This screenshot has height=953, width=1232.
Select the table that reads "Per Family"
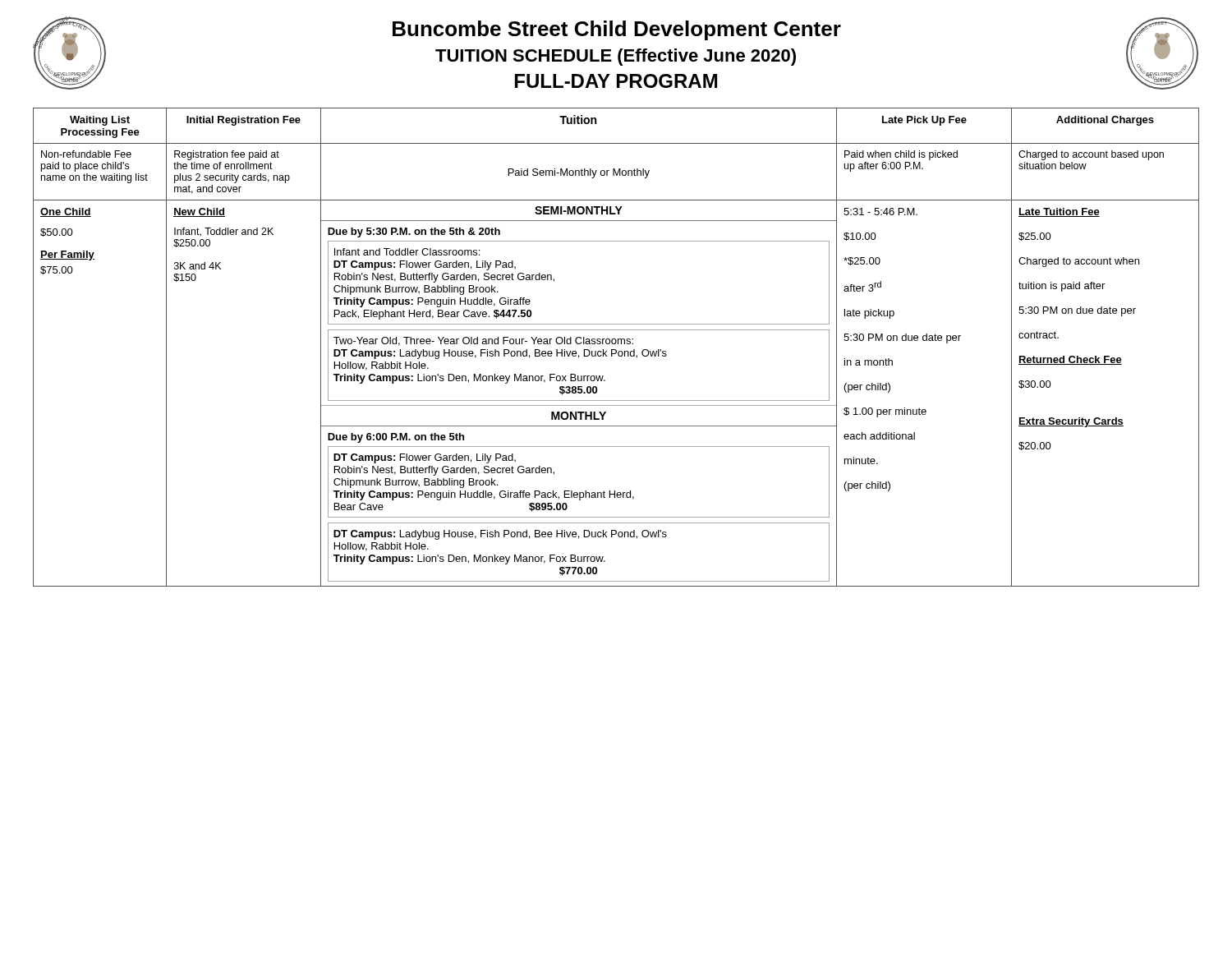pos(616,347)
